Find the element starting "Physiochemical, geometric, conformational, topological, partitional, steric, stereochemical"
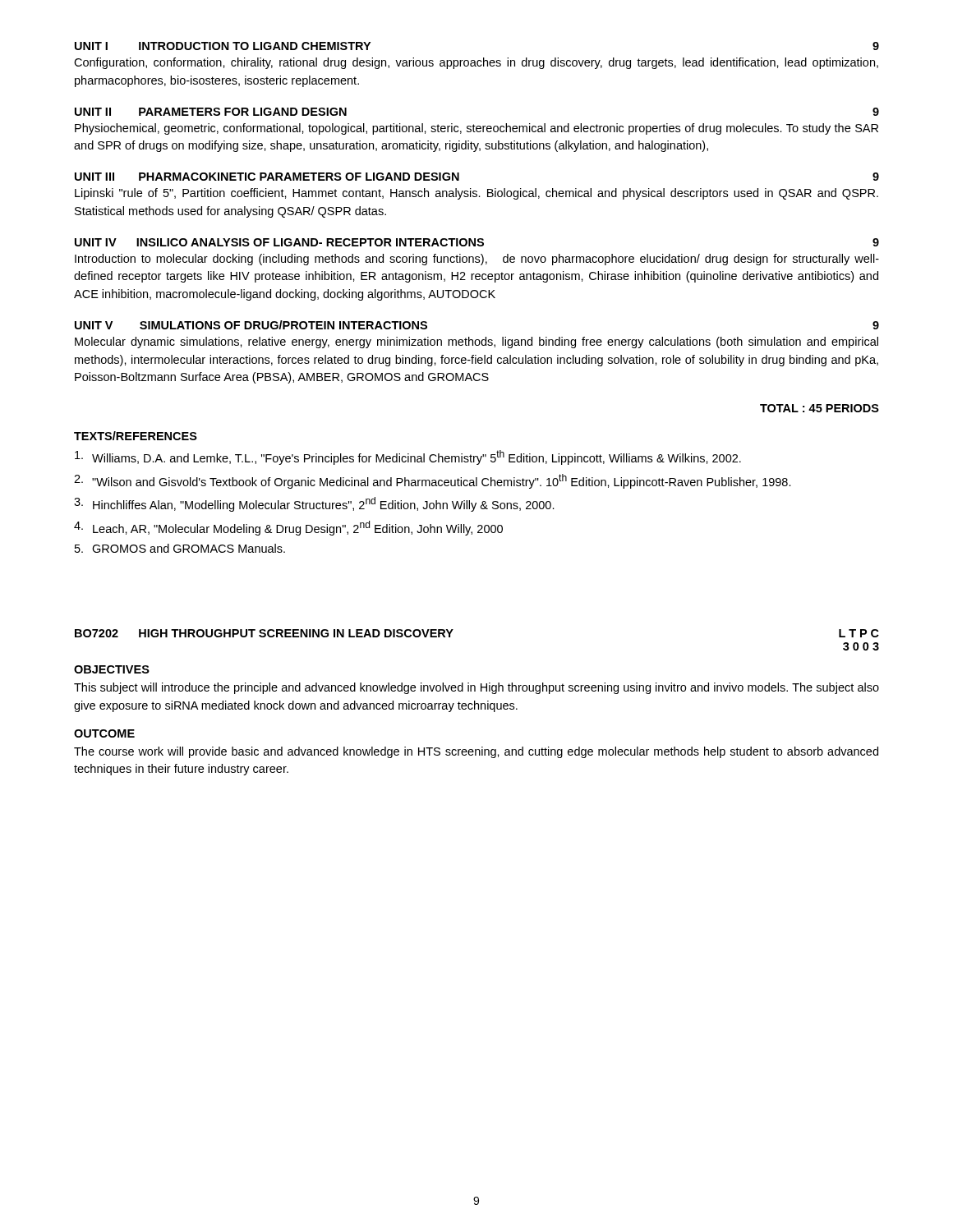 click(476, 137)
